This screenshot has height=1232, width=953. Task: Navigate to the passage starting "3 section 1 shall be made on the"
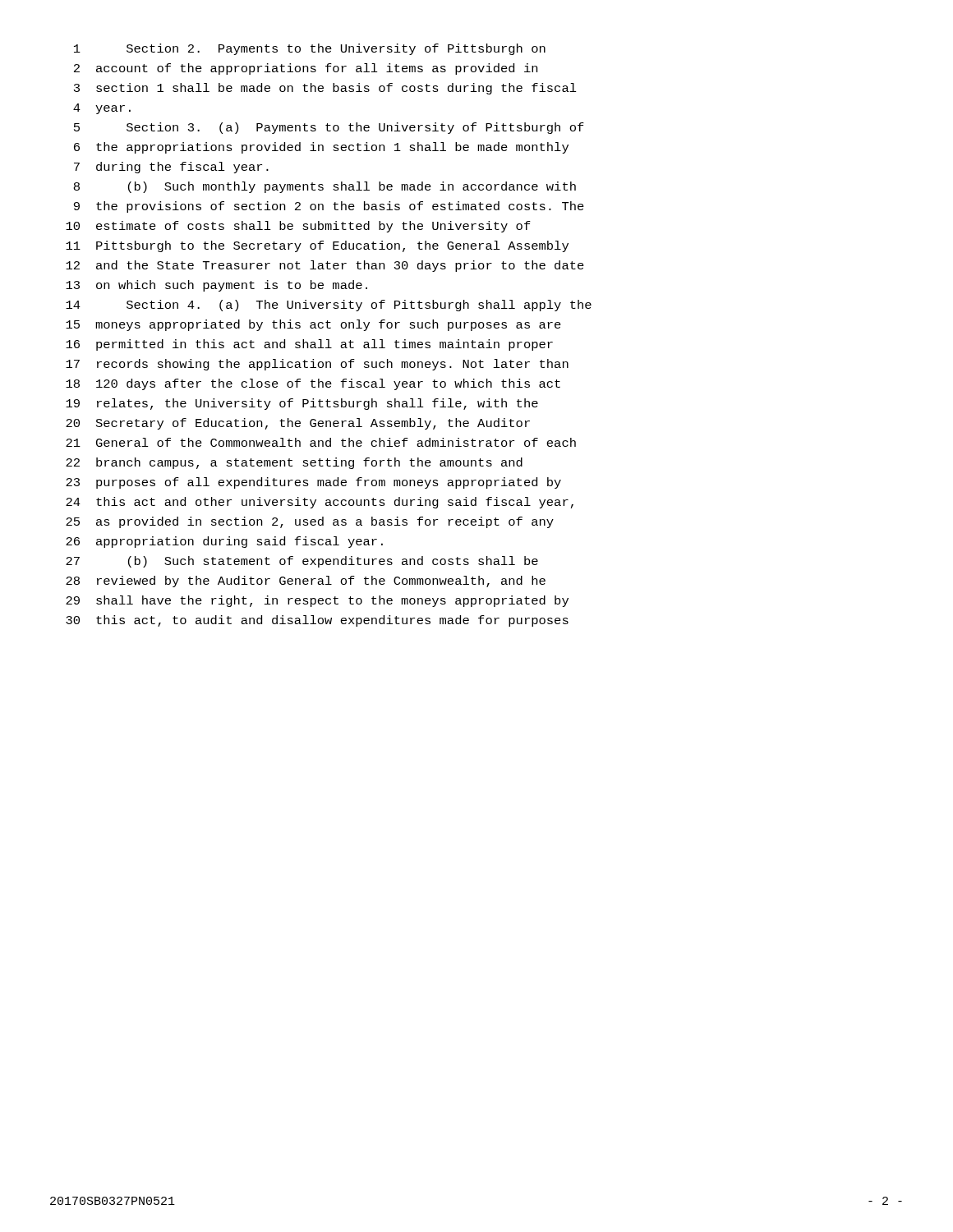[x=476, y=89]
